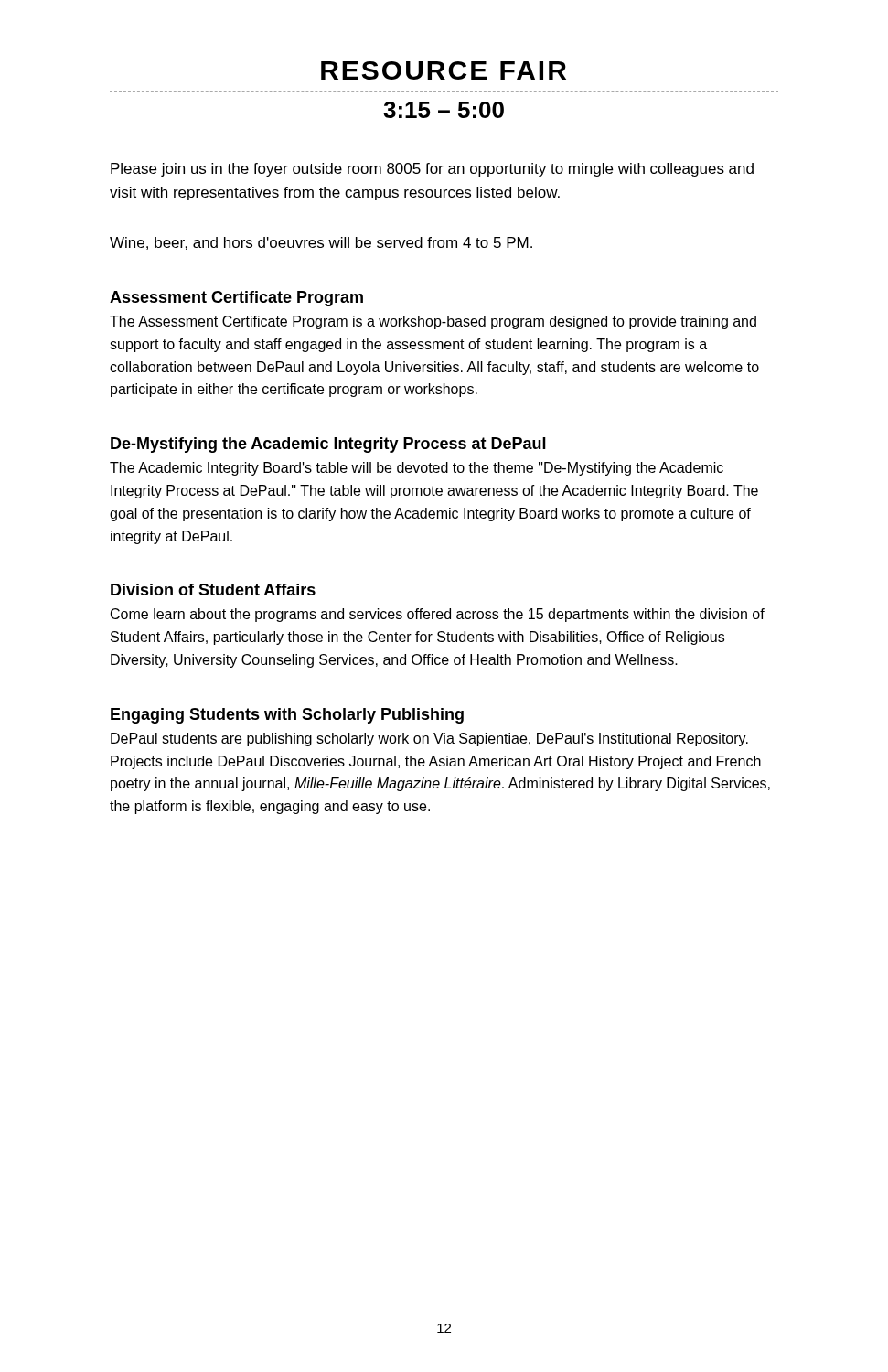
Task: Where is the section header that starts "Division of Student"?
Action: pos(213,590)
